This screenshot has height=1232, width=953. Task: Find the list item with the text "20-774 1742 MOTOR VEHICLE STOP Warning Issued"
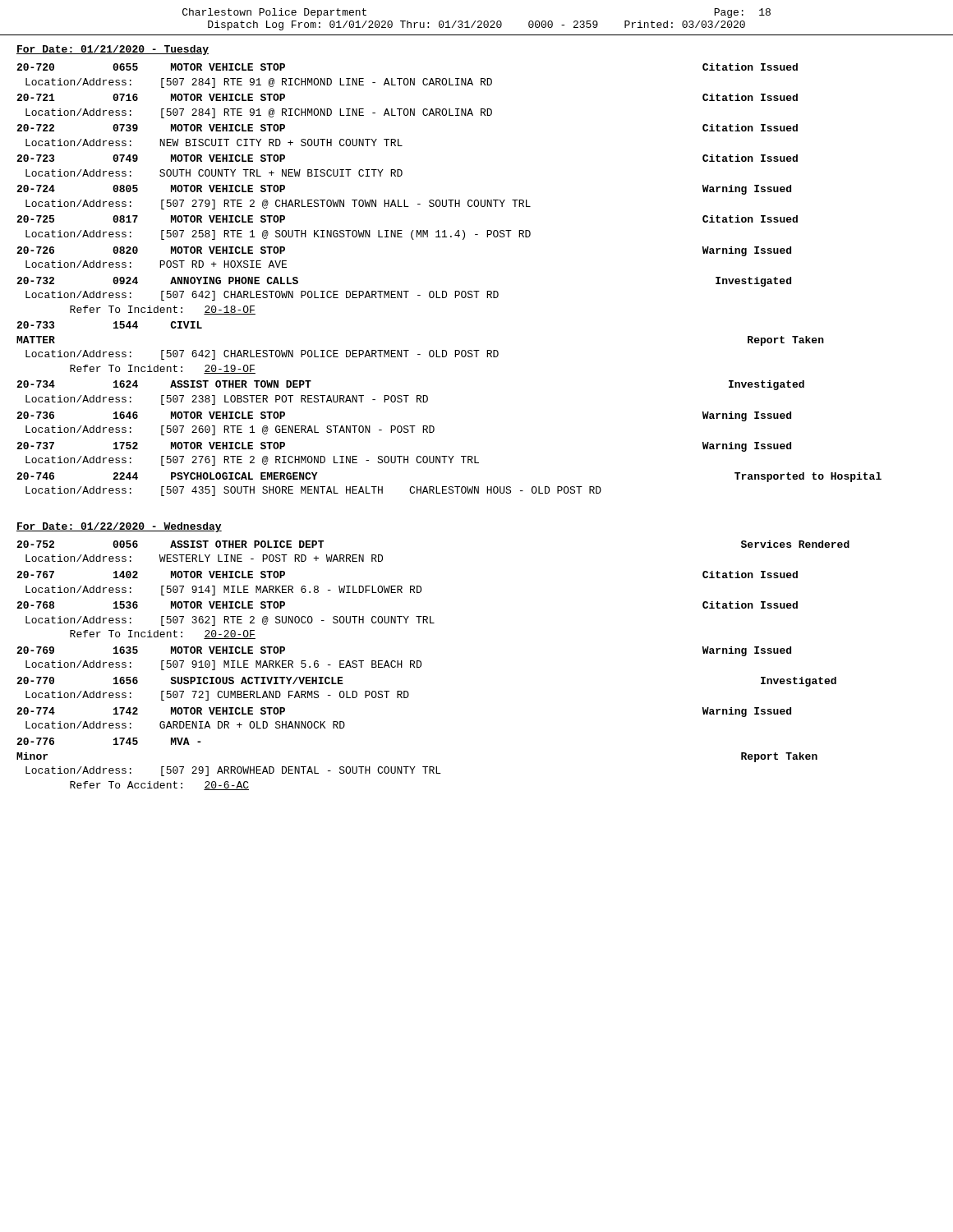tap(39, 712)
